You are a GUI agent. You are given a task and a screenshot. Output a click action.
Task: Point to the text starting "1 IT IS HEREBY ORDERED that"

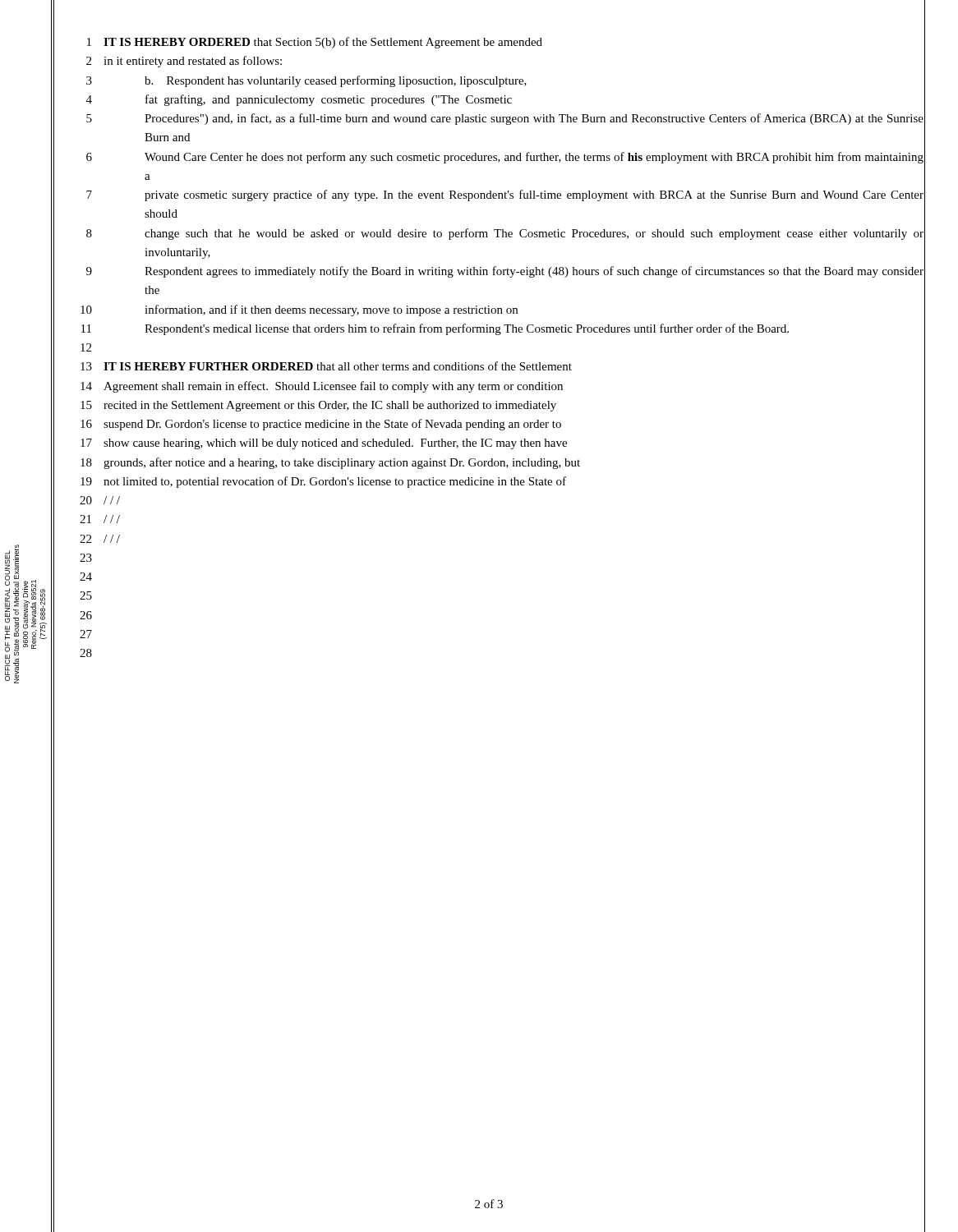[489, 52]
